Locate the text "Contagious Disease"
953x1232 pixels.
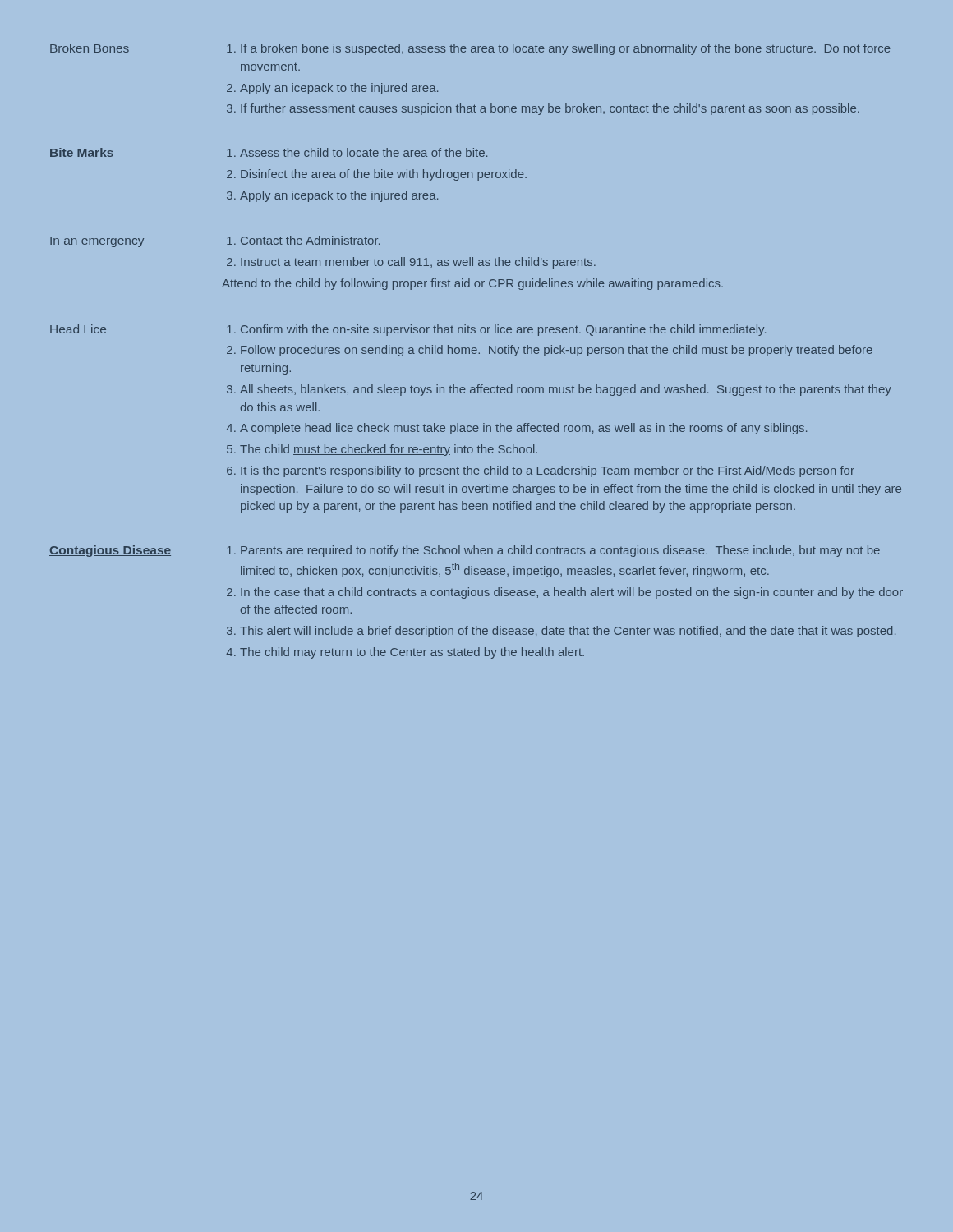[x=110, y=550]
